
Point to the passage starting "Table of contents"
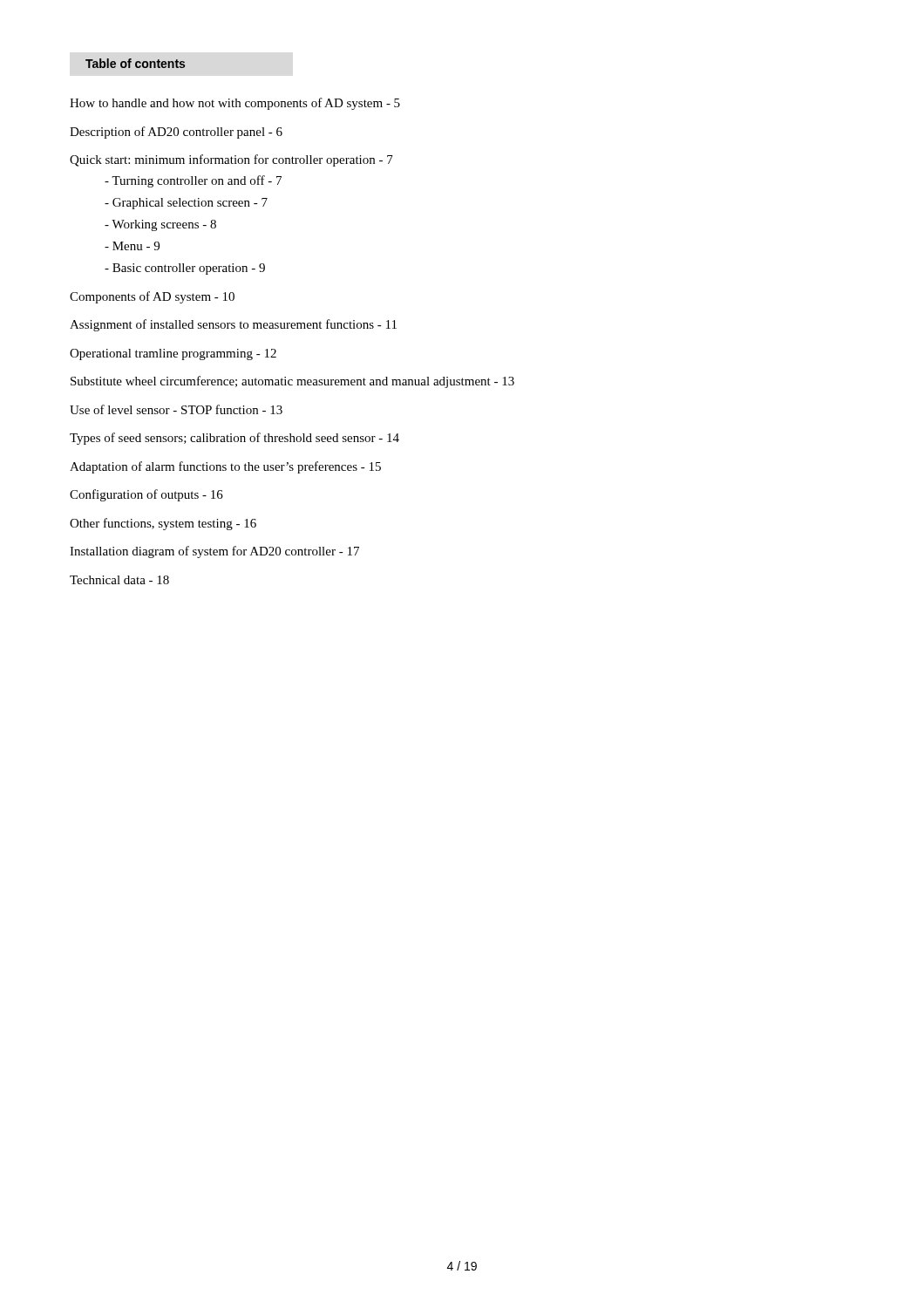pyautogui.click(x=181, y=64)
